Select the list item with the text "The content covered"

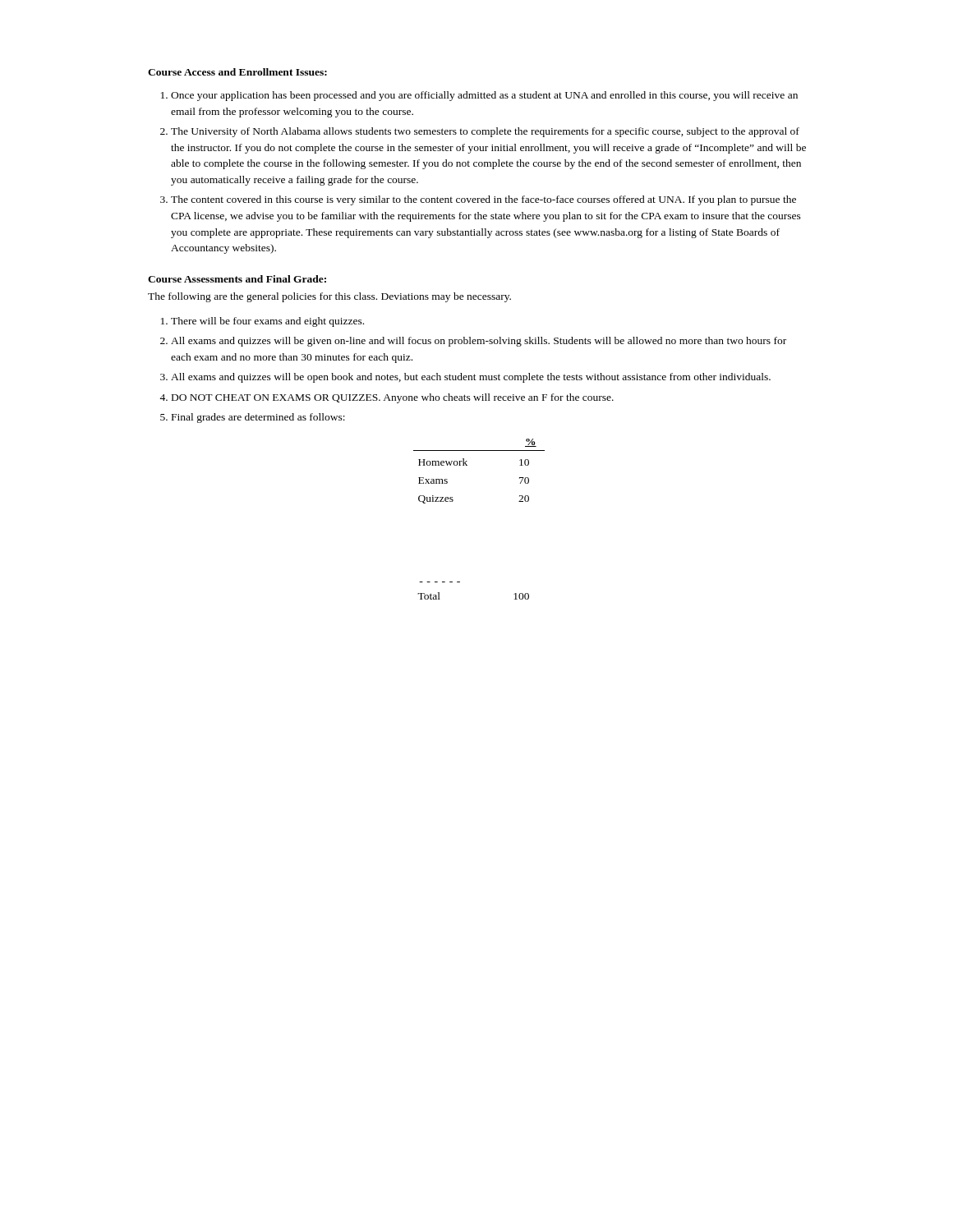pos(490,224)
